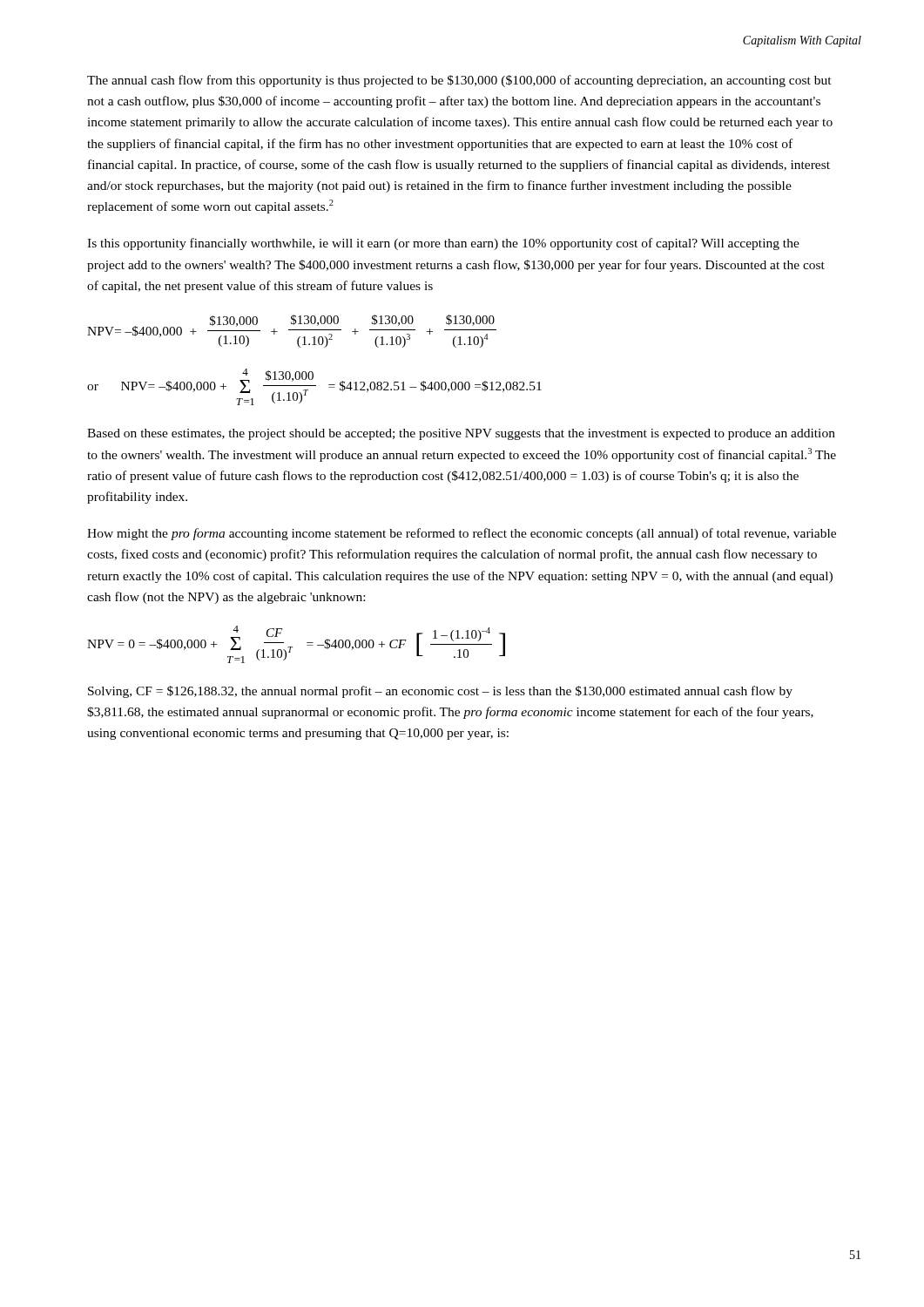Click the passage that begins "How might the pro"
924x1307 pixels.
(462, 565)
